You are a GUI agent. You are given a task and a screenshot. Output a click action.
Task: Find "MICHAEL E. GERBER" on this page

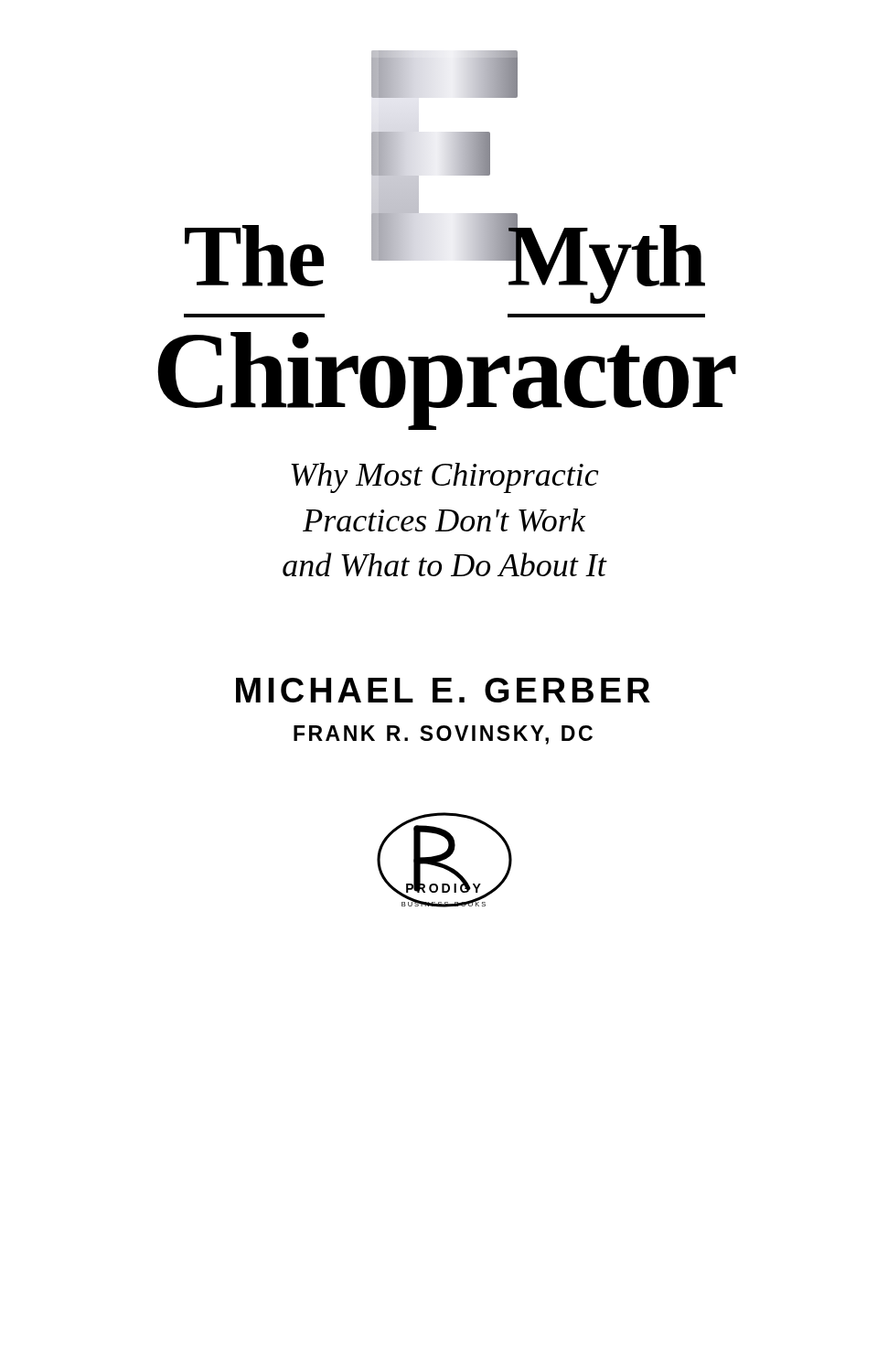[x=444, y=691]
